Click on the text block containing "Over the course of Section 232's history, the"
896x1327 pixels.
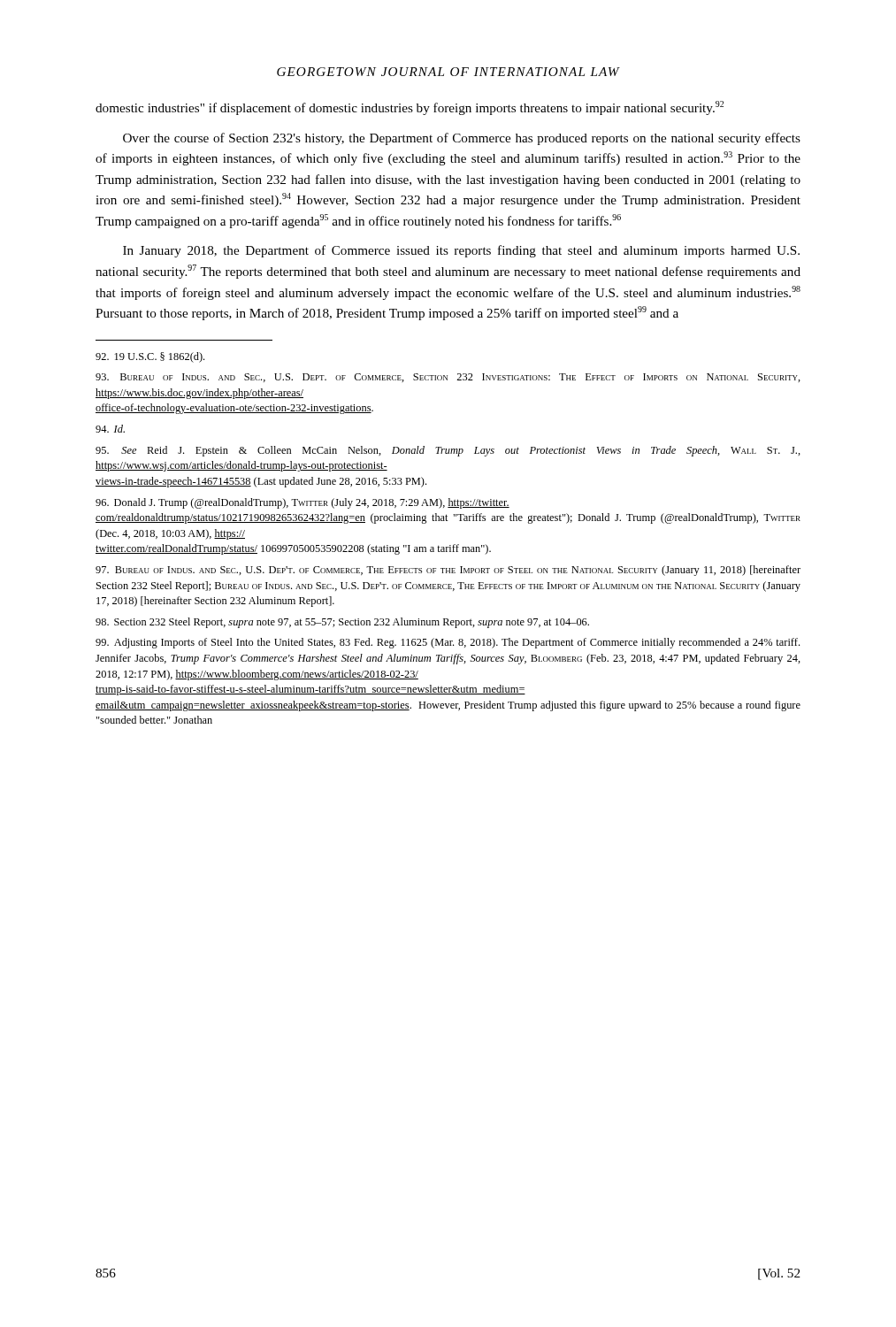pos(448,179)
